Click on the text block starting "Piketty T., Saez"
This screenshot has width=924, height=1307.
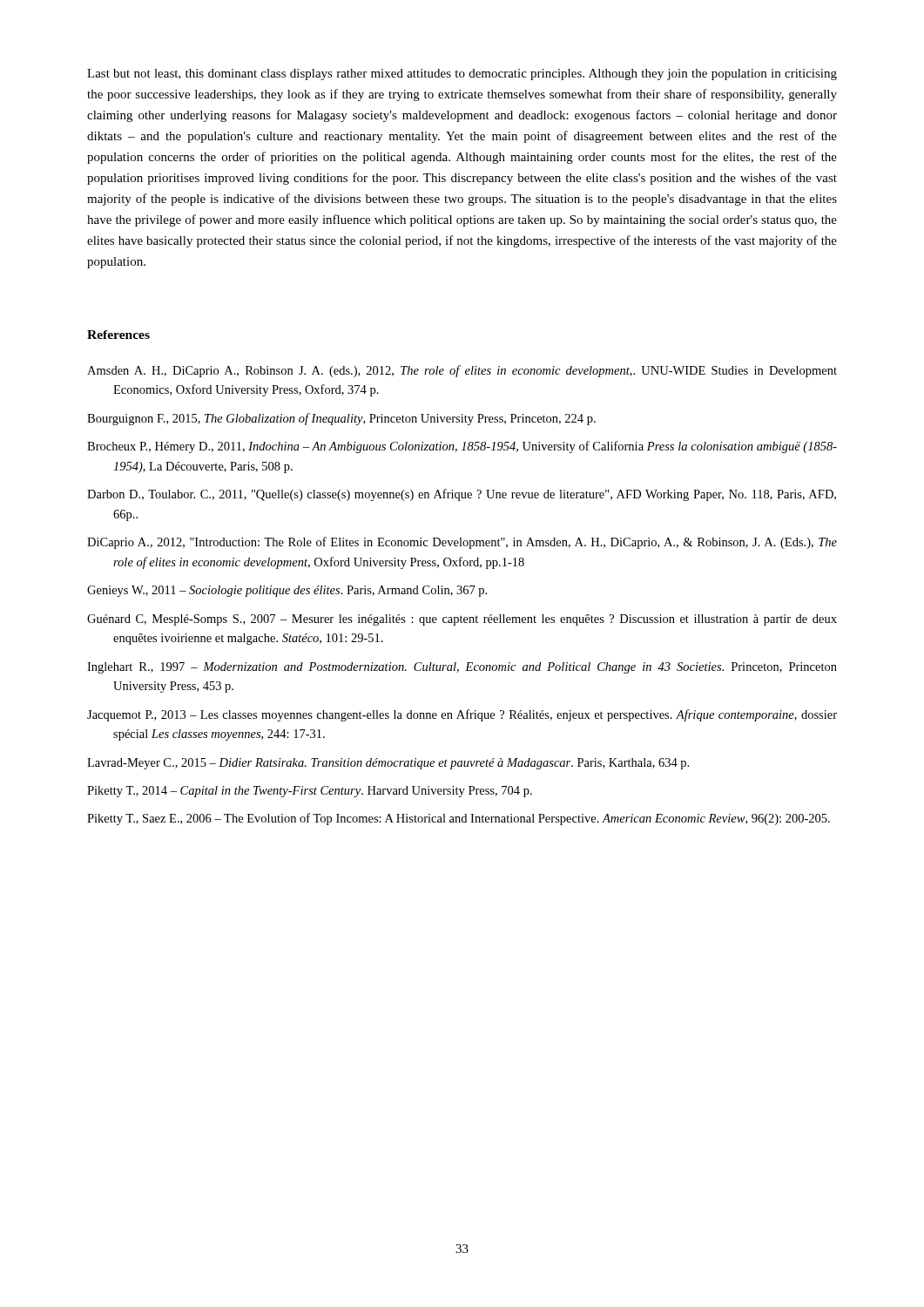point(459,819)
